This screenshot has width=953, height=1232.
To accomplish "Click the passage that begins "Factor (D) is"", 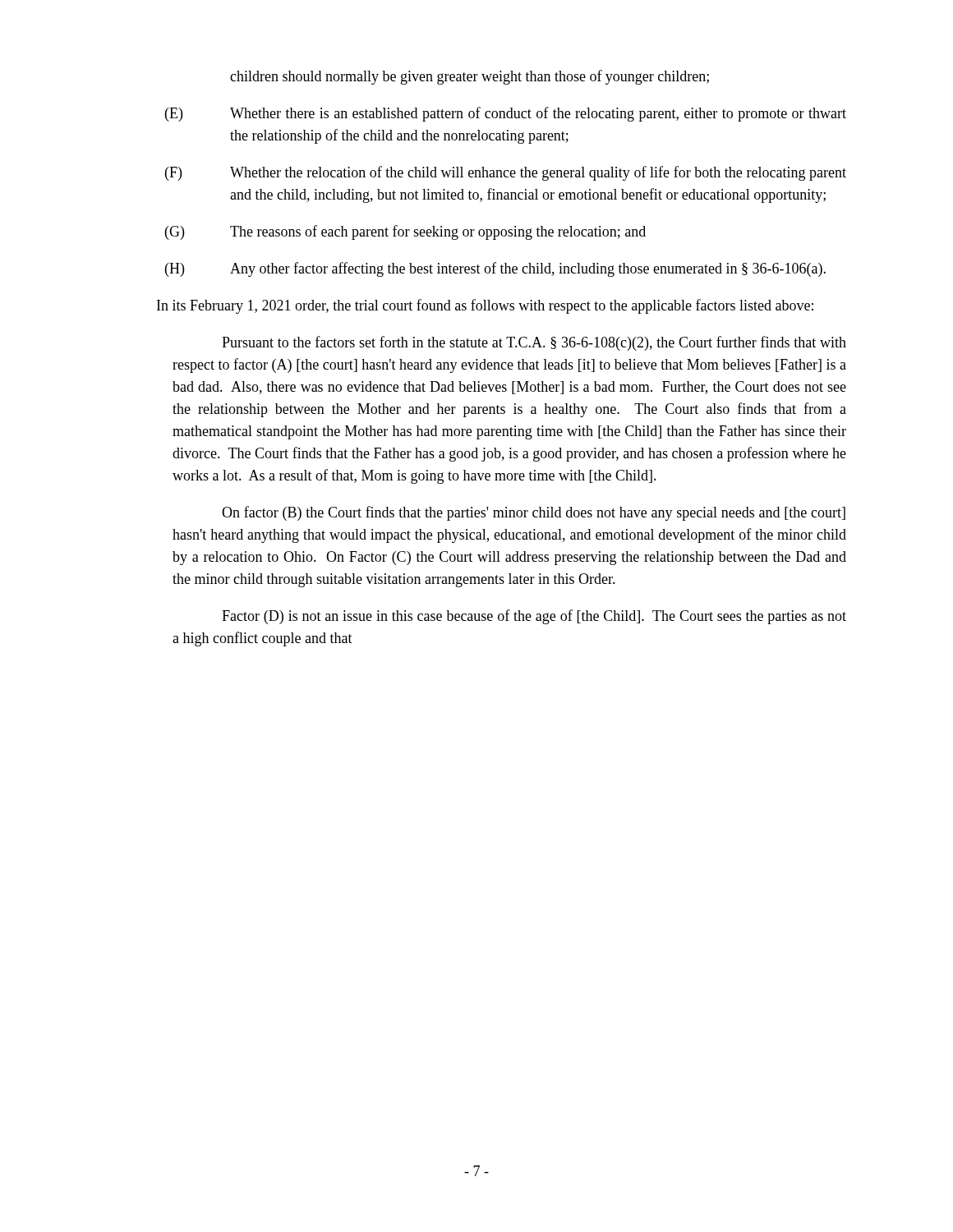I will point(509,627).
